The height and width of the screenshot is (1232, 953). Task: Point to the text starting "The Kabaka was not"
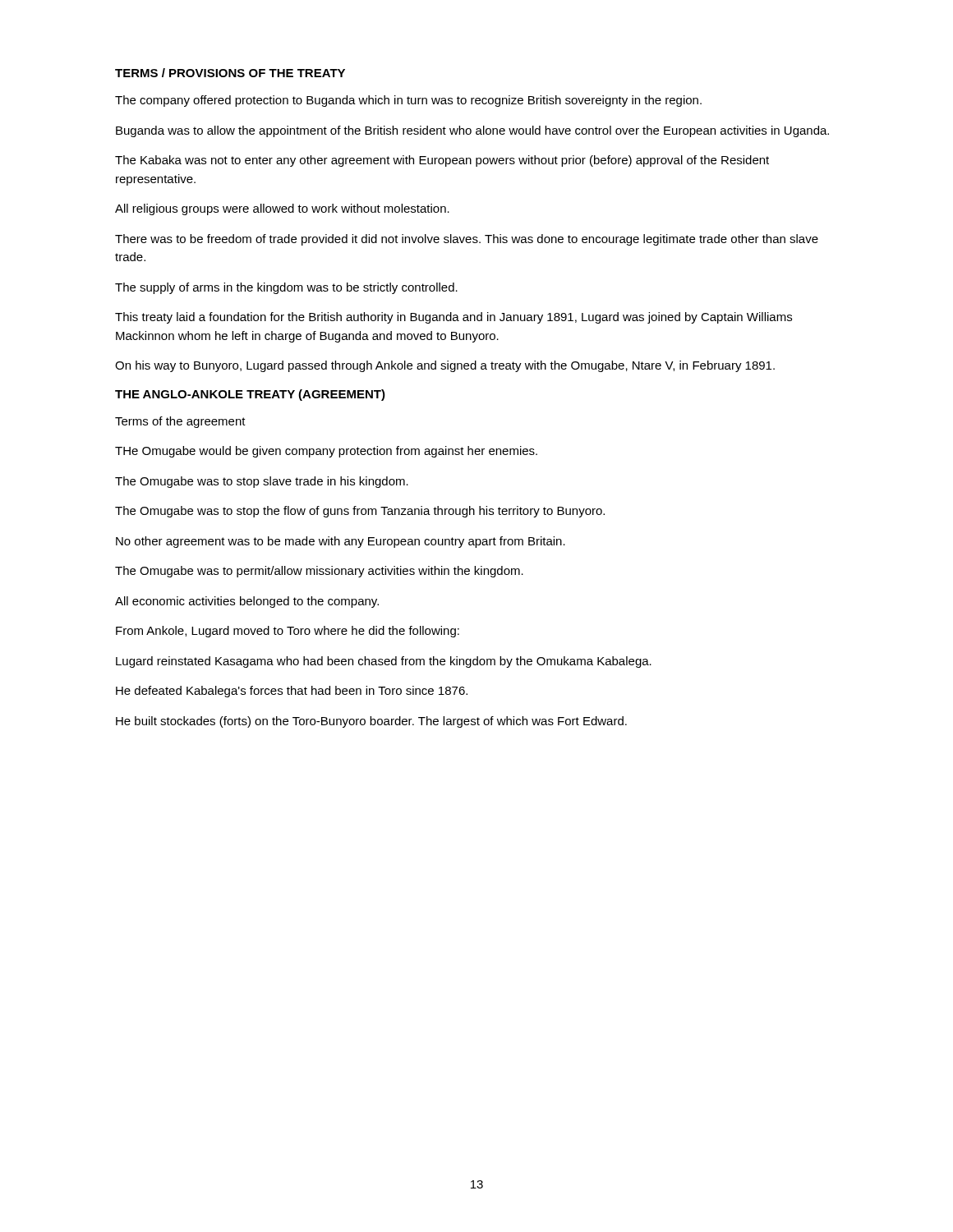[442, 169]
